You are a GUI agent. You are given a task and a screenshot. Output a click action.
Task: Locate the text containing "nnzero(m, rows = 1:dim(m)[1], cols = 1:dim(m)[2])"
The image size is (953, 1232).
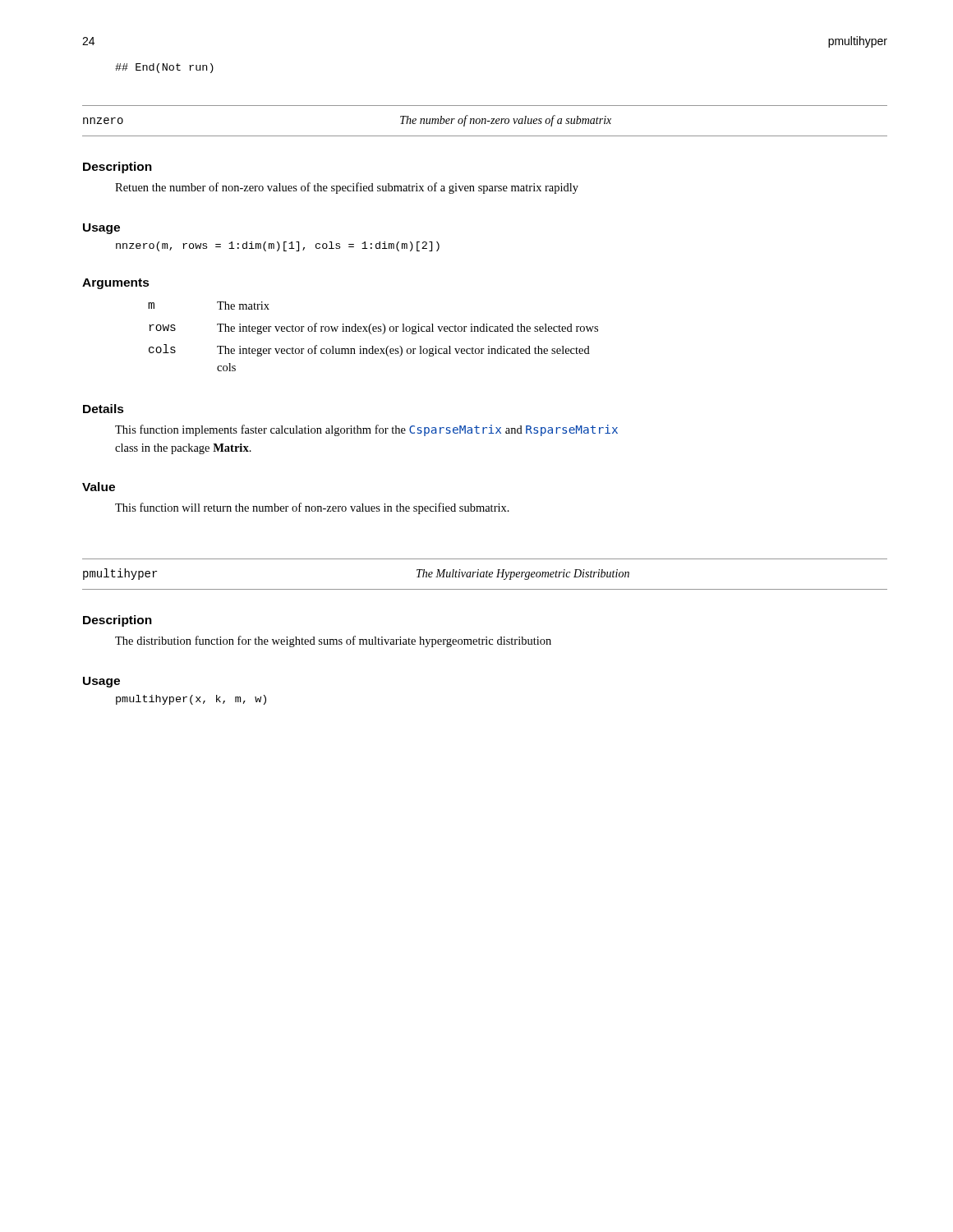pyautogui.click(x=278, y=246)
